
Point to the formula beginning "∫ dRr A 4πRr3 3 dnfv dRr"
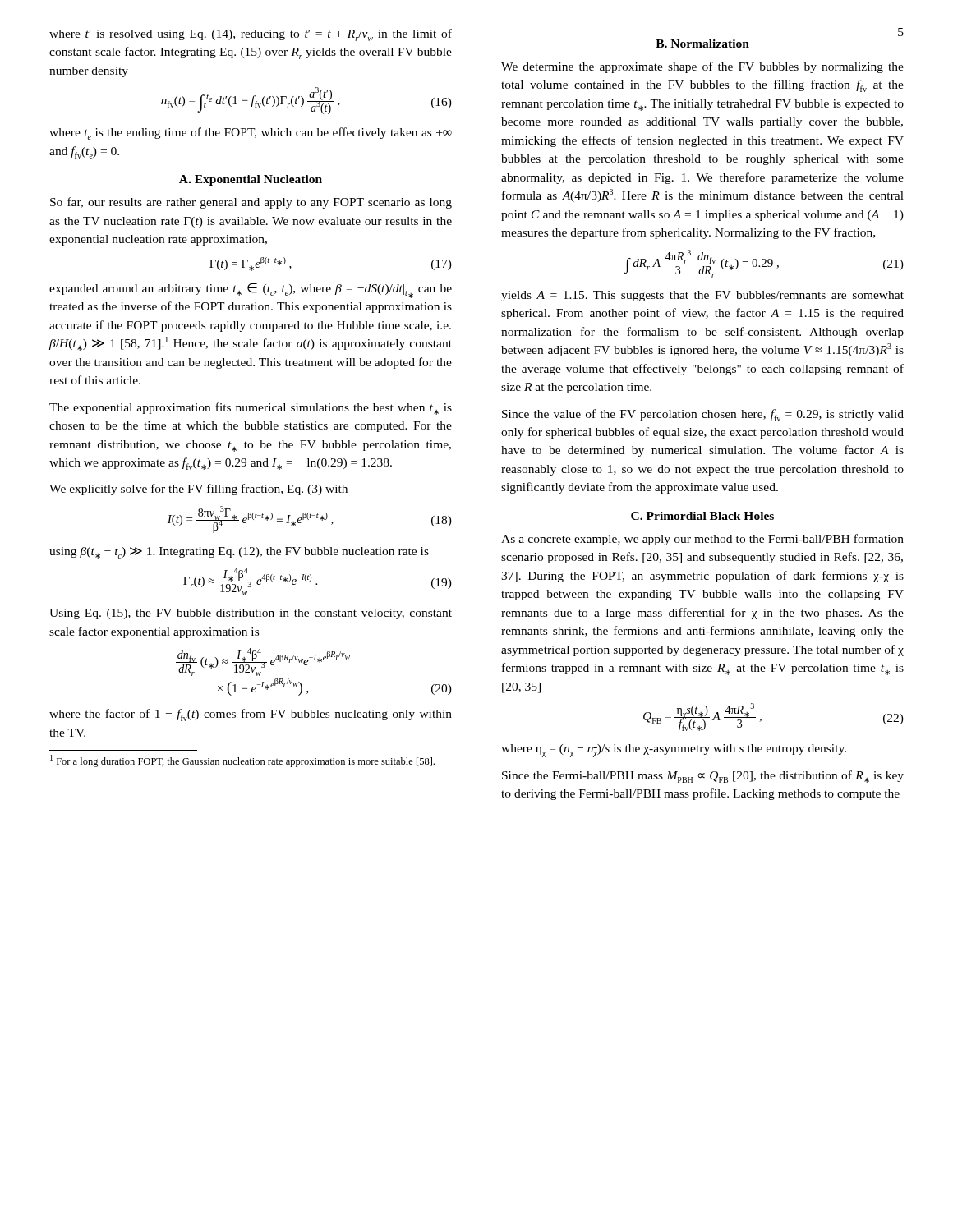coord(702,264)
